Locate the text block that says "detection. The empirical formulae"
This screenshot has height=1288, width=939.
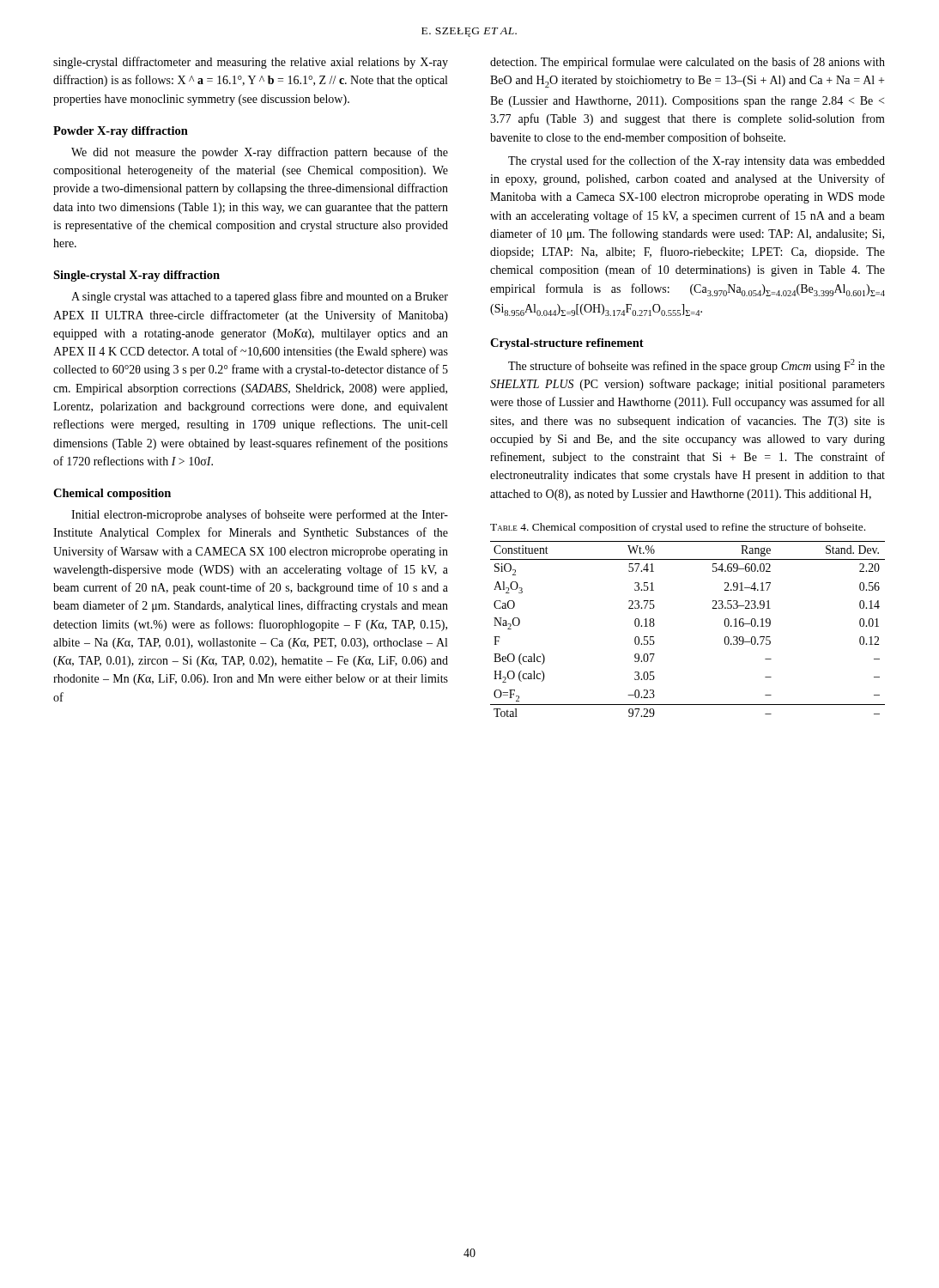coord(687,187)
